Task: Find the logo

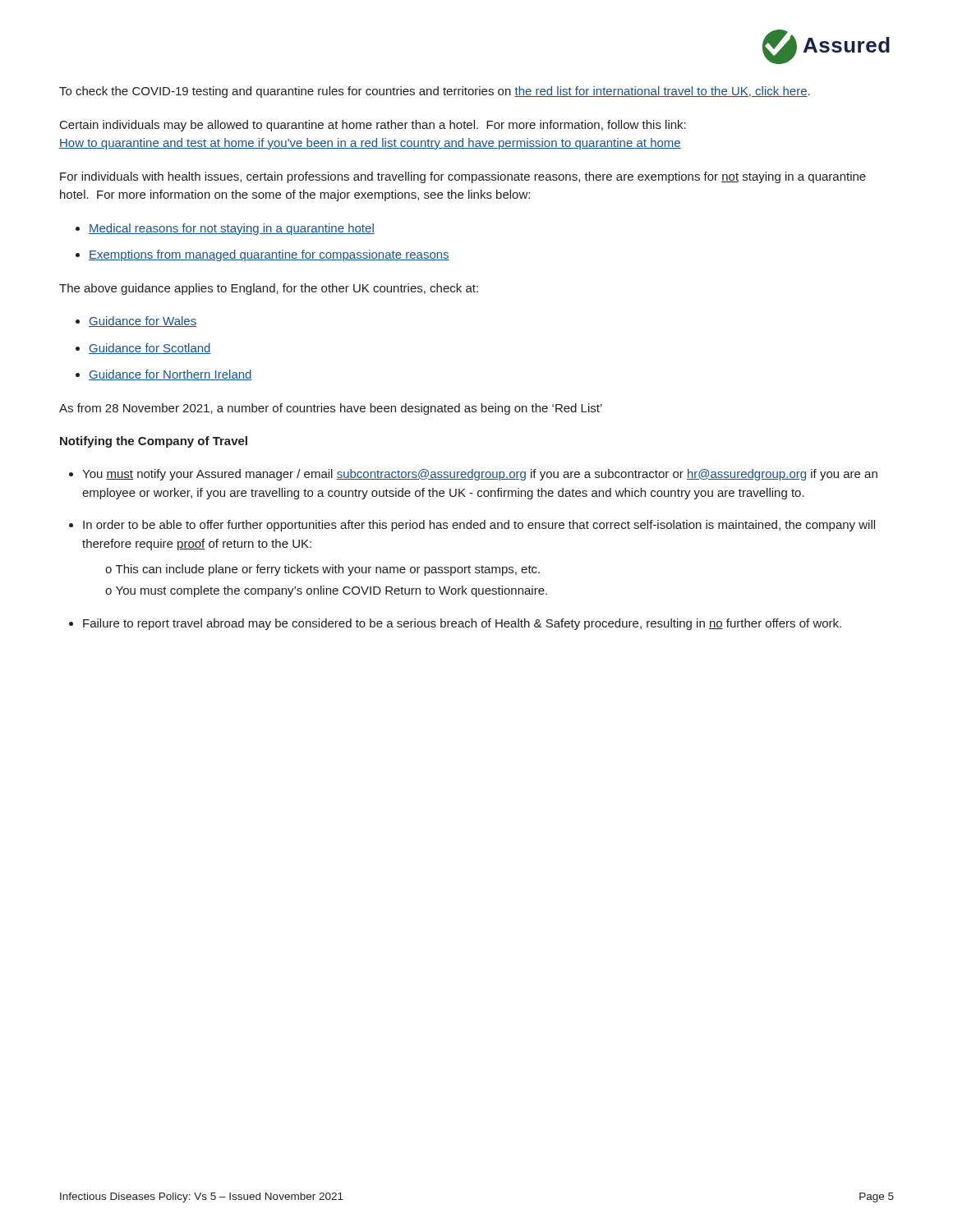Action: (835, 48)
